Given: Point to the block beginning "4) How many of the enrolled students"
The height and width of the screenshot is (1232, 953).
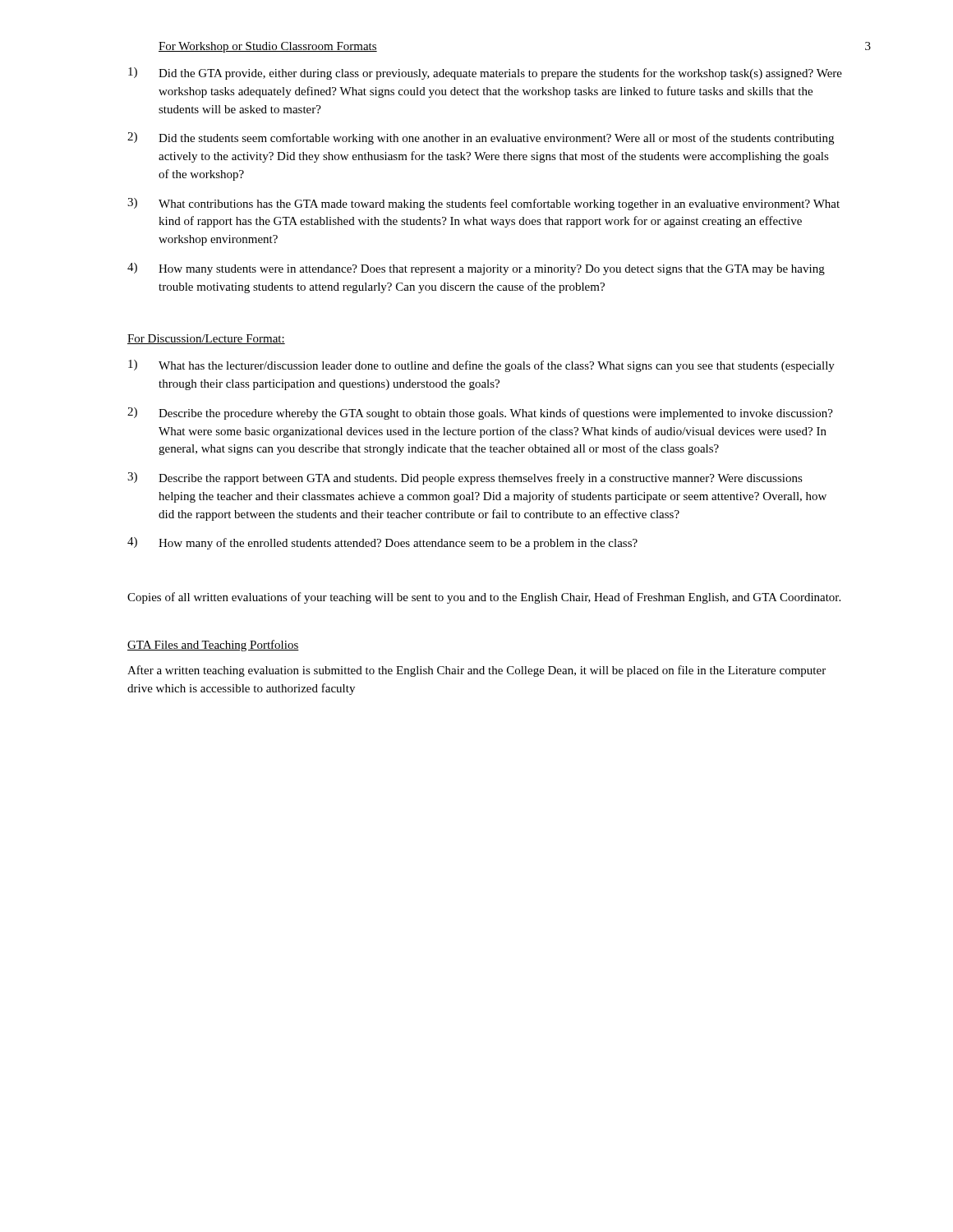Looking at the screenshot, I should pos(485,544).
